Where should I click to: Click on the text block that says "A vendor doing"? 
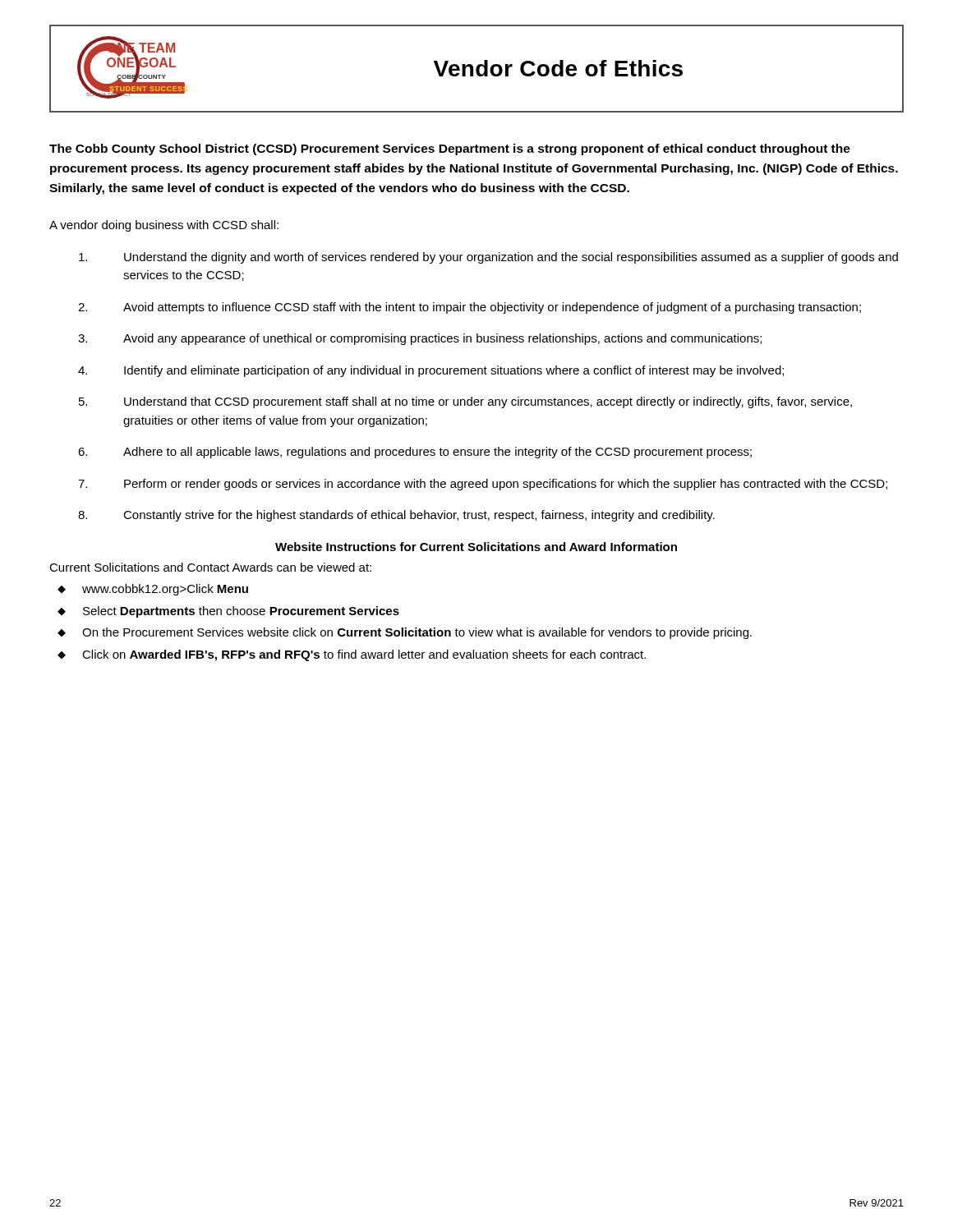pyautogui.click(x=164, y=225)
